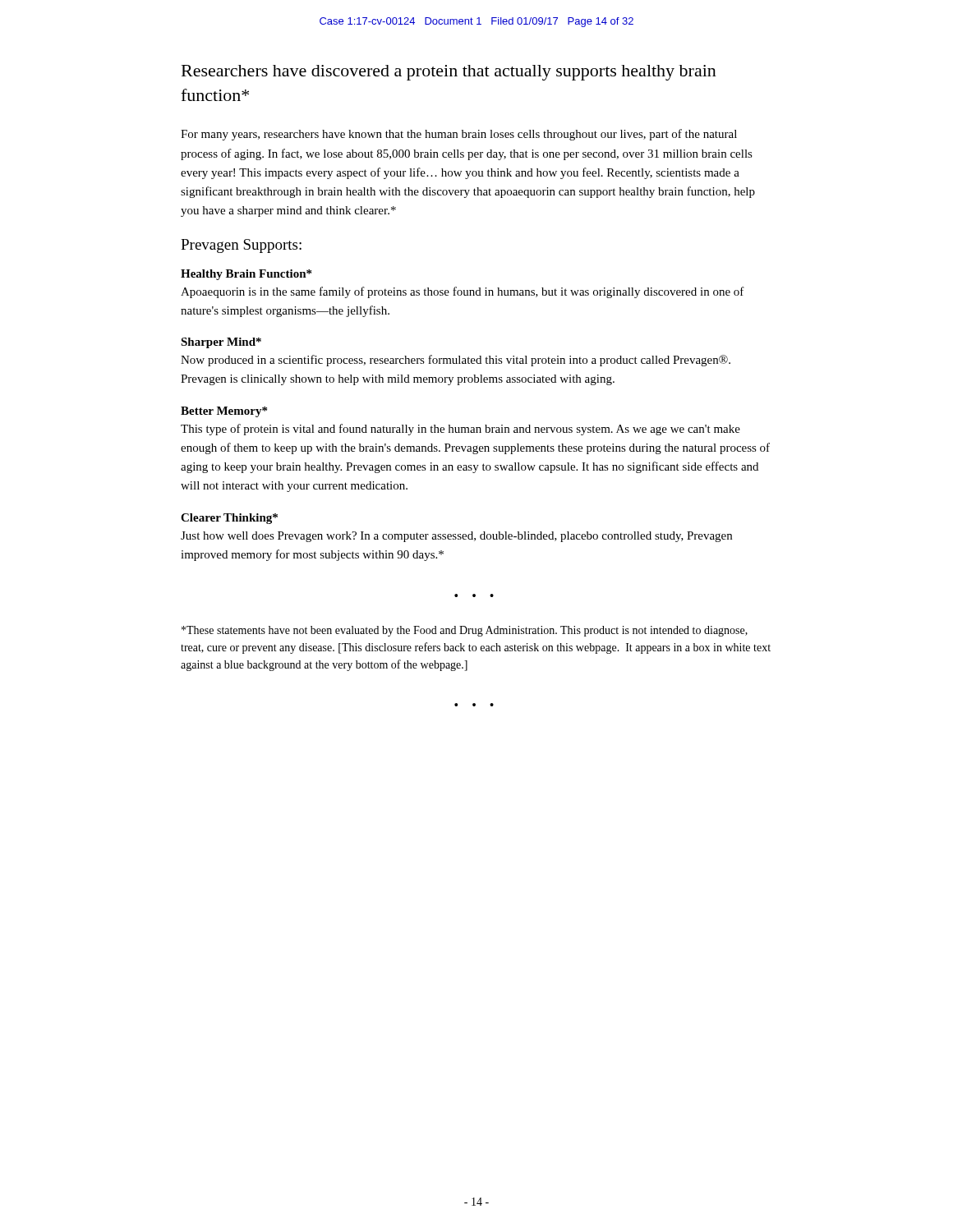Image resolution: width=953 pixels, height=1232 pixels.
Task: Navigate to the element starting "Apoaequorin is in the same family of proteins"
Action: click(x=462, y=301)
